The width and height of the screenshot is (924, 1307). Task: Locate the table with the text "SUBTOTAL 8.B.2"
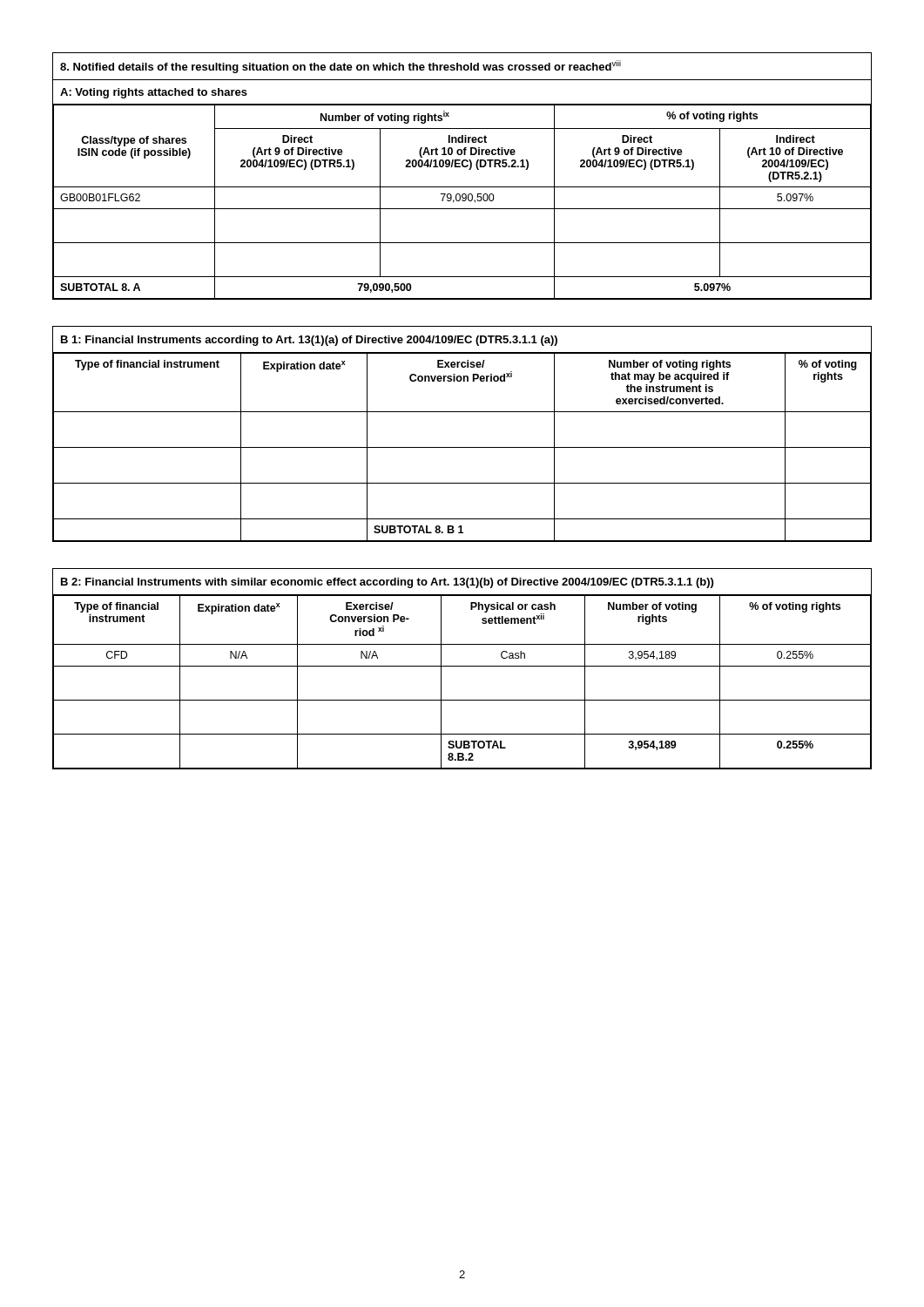tap(462, 669)
